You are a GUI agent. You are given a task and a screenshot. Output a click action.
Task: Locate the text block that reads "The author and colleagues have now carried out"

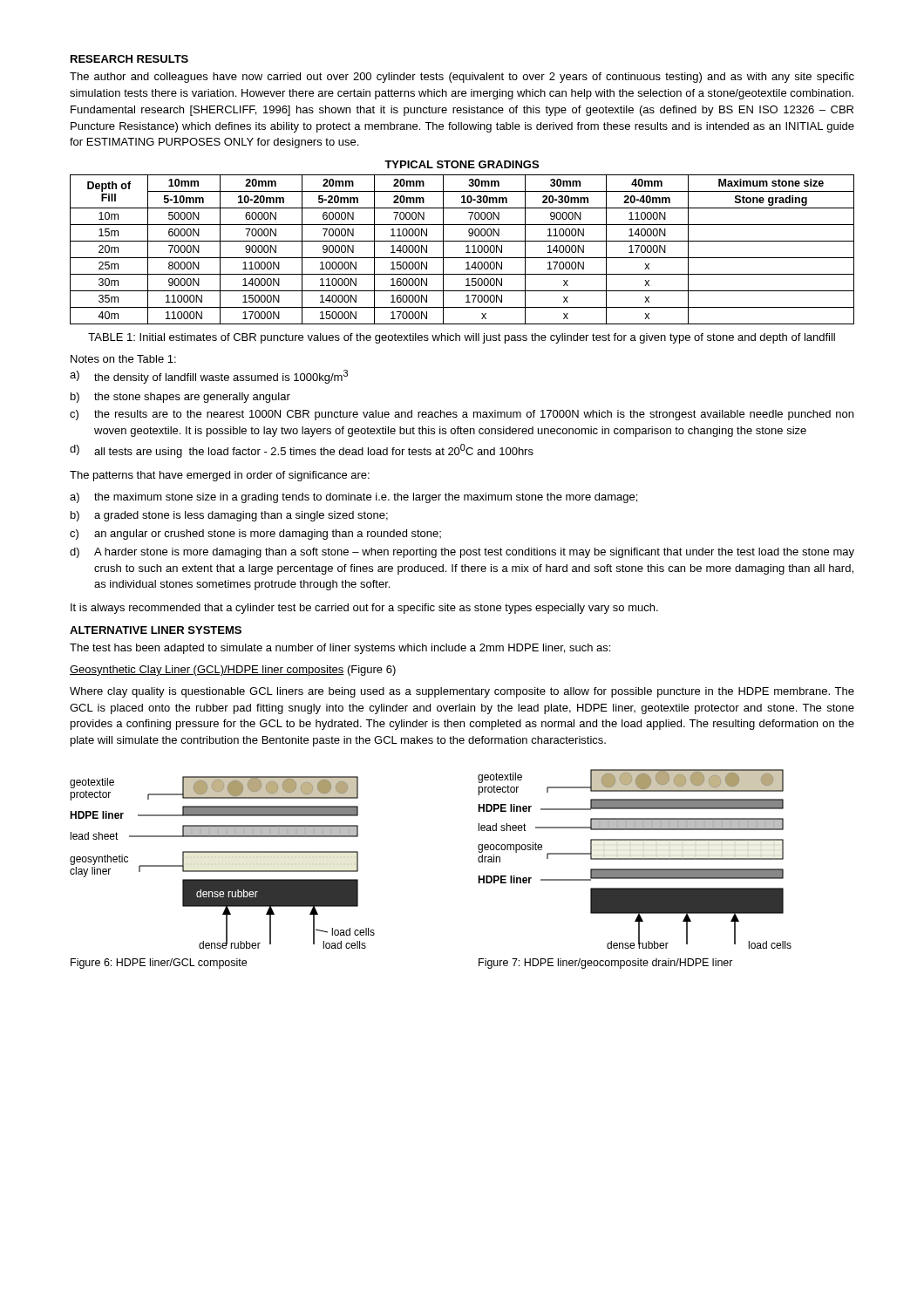coord(462,109)
